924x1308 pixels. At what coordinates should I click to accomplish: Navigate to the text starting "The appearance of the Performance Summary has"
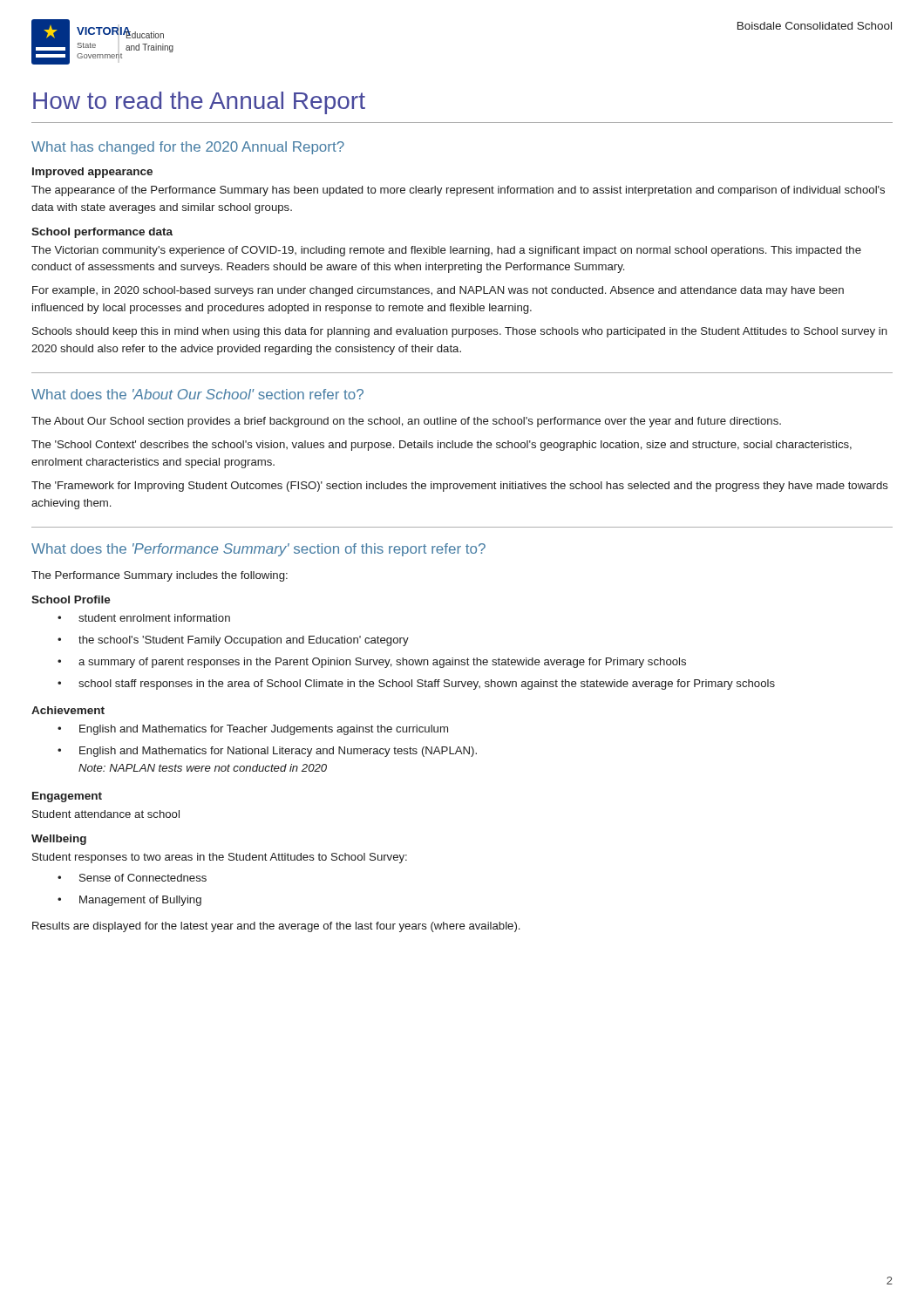[458, 198]
